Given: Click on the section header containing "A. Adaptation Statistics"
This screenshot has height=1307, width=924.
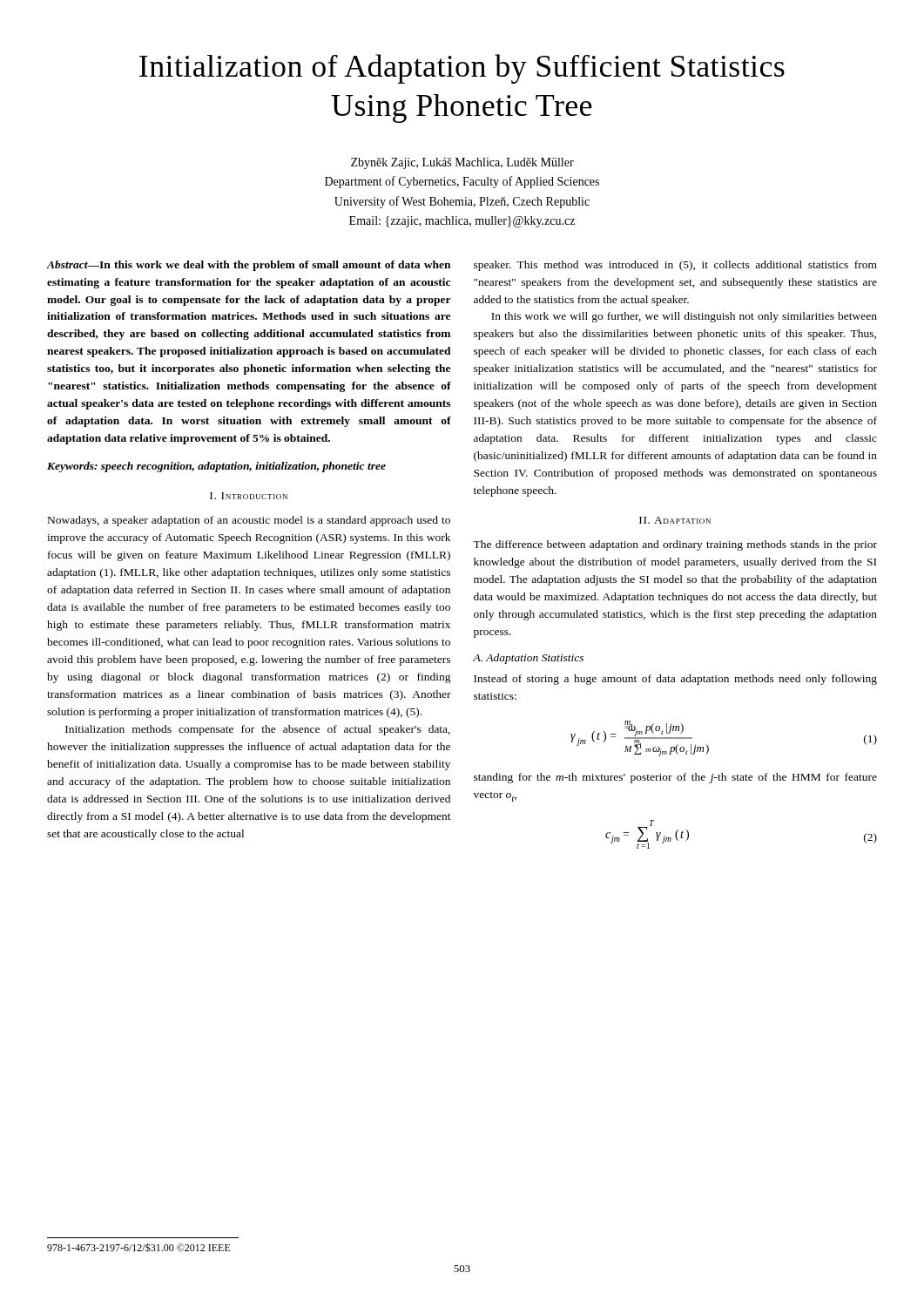Looking at the screenshot, I should [x=529, y=657].
